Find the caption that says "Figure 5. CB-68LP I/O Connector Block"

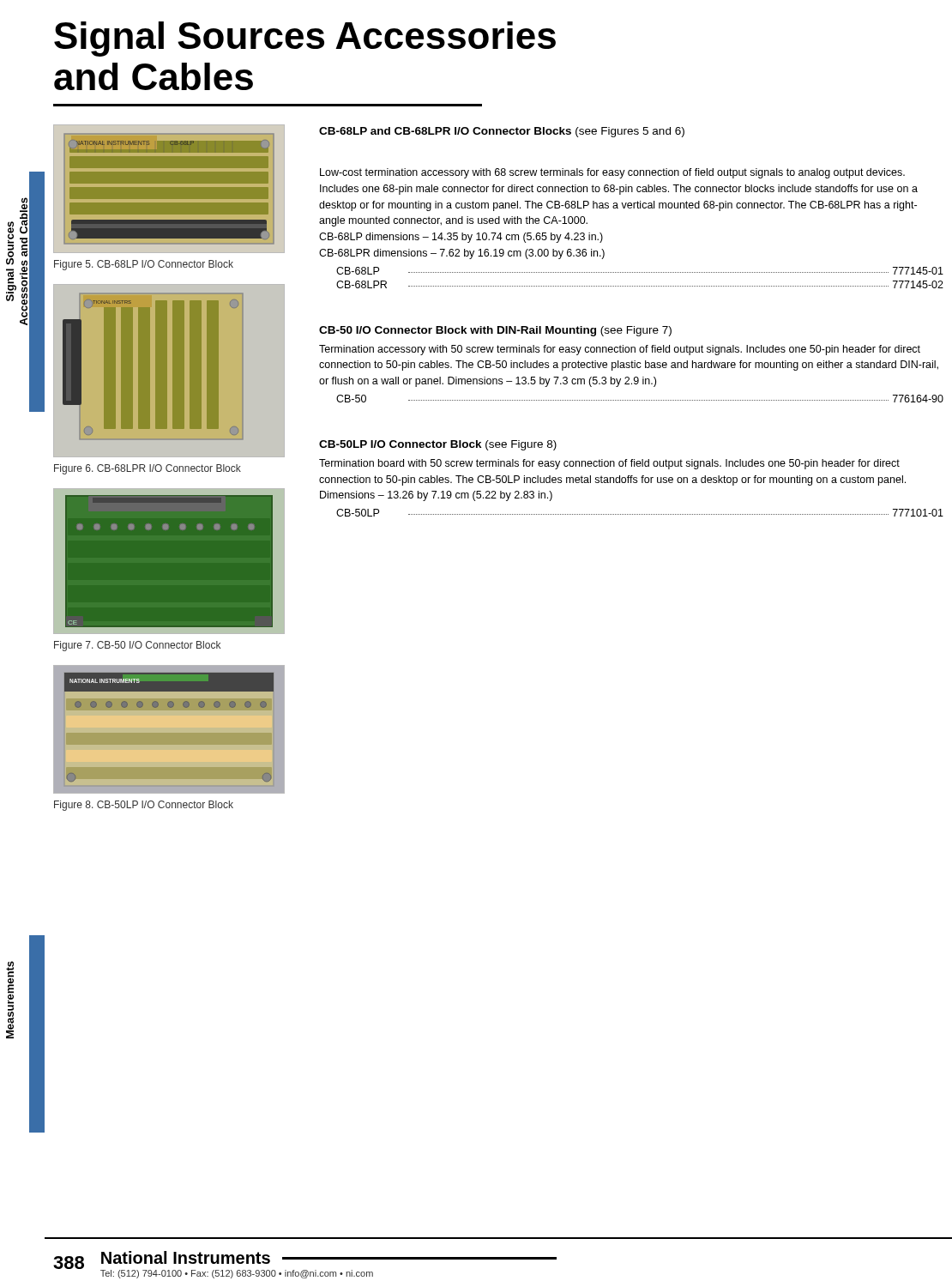coord(143,264)
